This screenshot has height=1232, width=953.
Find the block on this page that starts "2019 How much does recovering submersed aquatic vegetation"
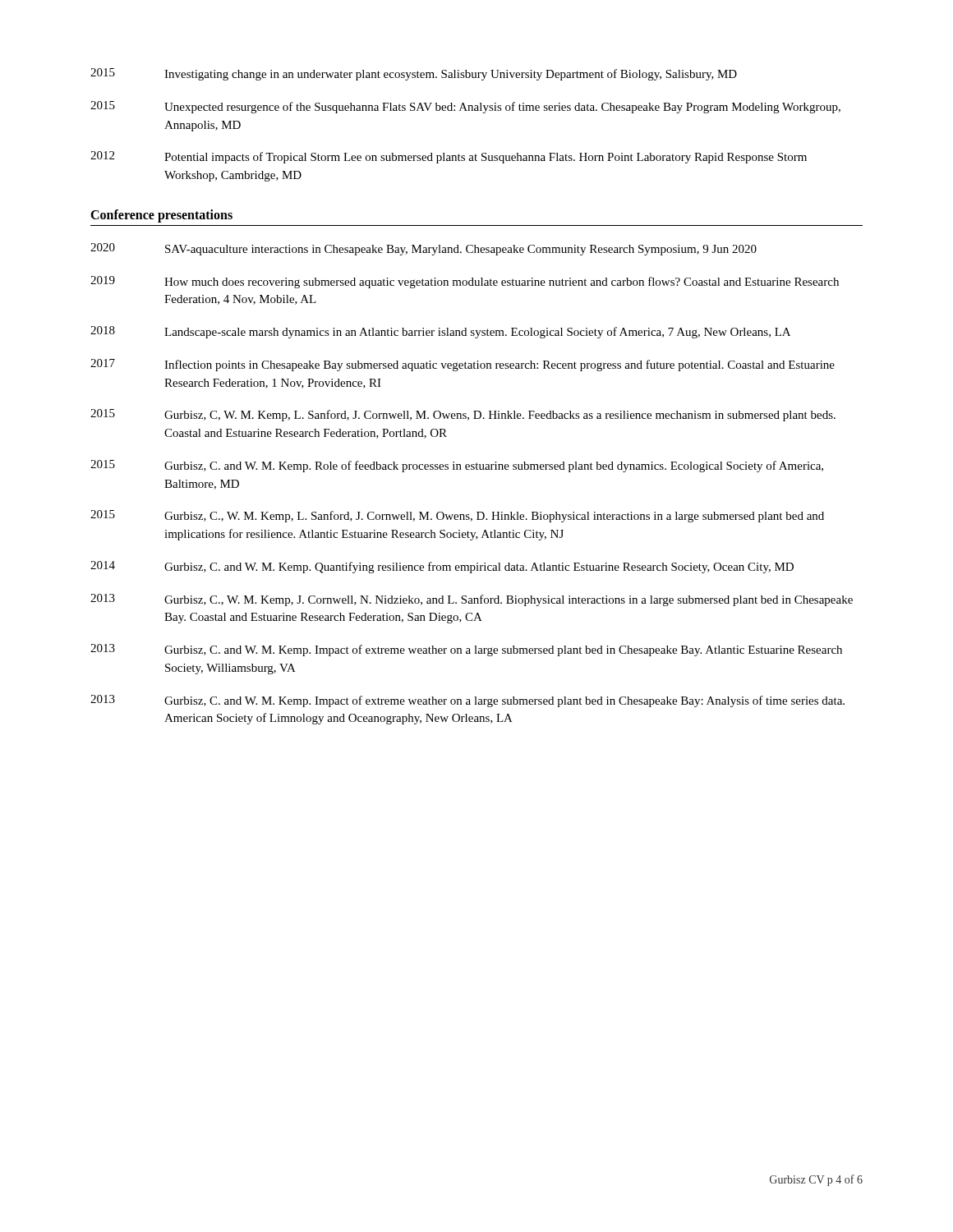click(x=476, y=291)
